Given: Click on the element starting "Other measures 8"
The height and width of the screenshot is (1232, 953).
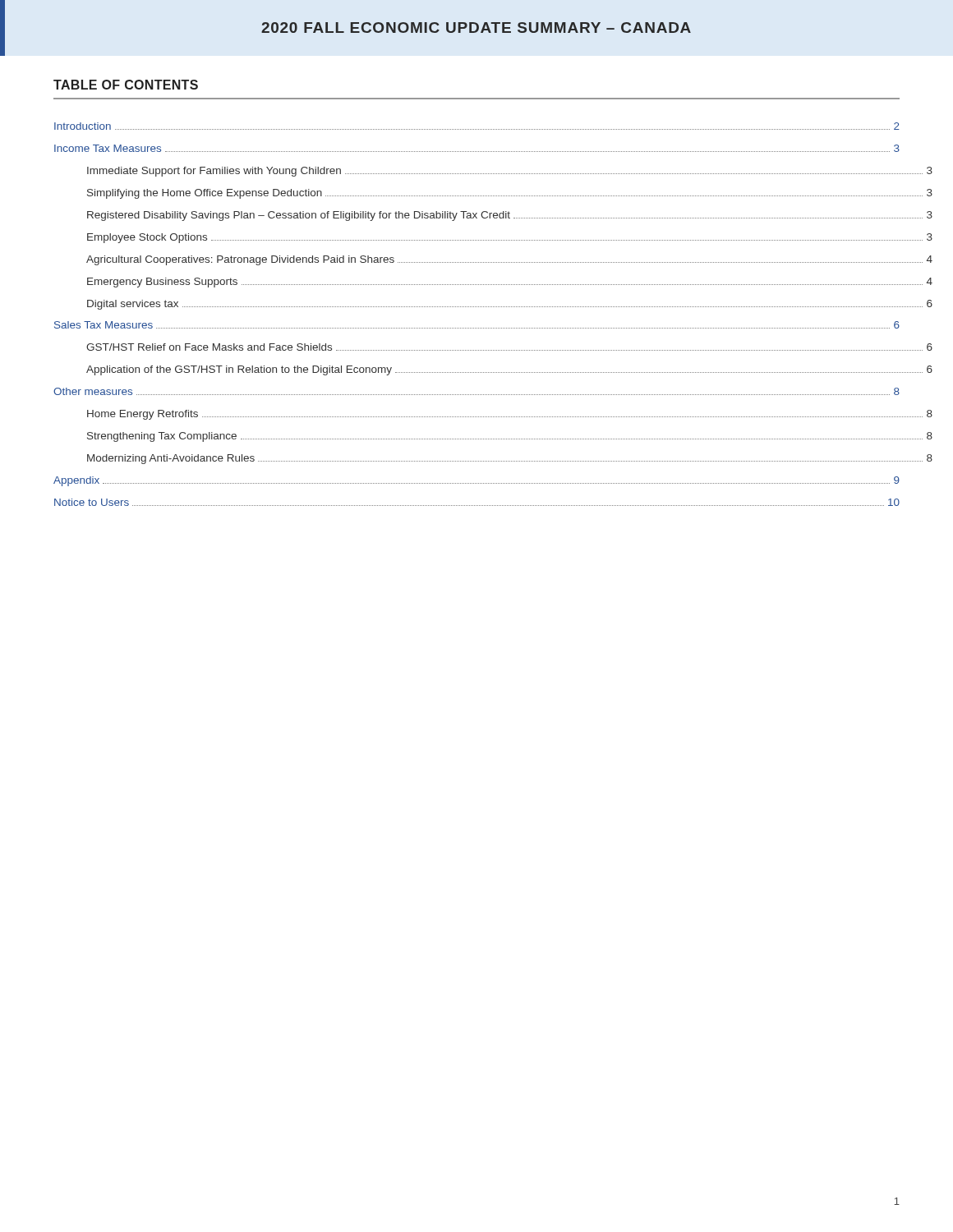Looking at the screenshot, I should click(x=476, y=392).
